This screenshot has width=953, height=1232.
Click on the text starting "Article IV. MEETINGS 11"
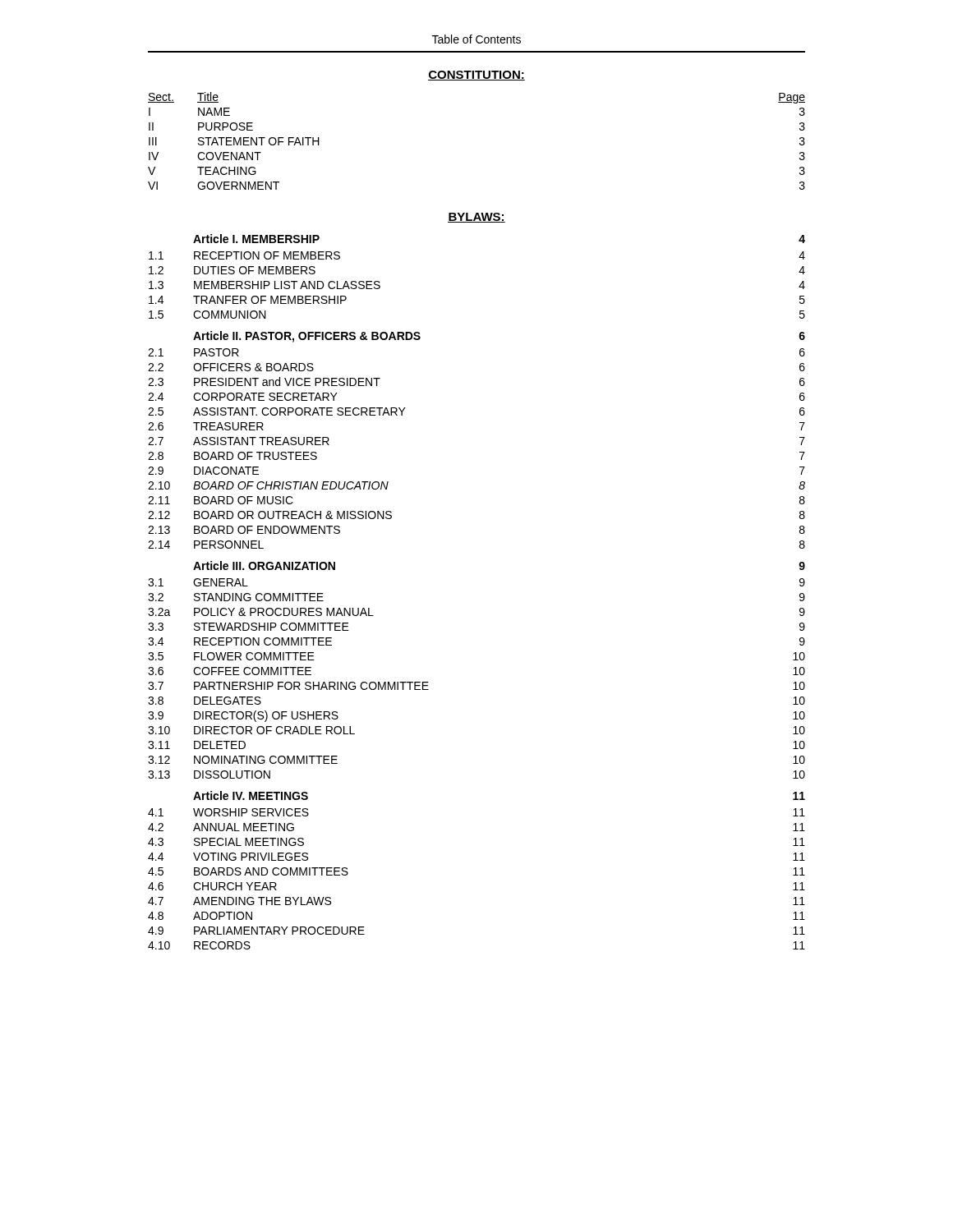pos(253,795)
